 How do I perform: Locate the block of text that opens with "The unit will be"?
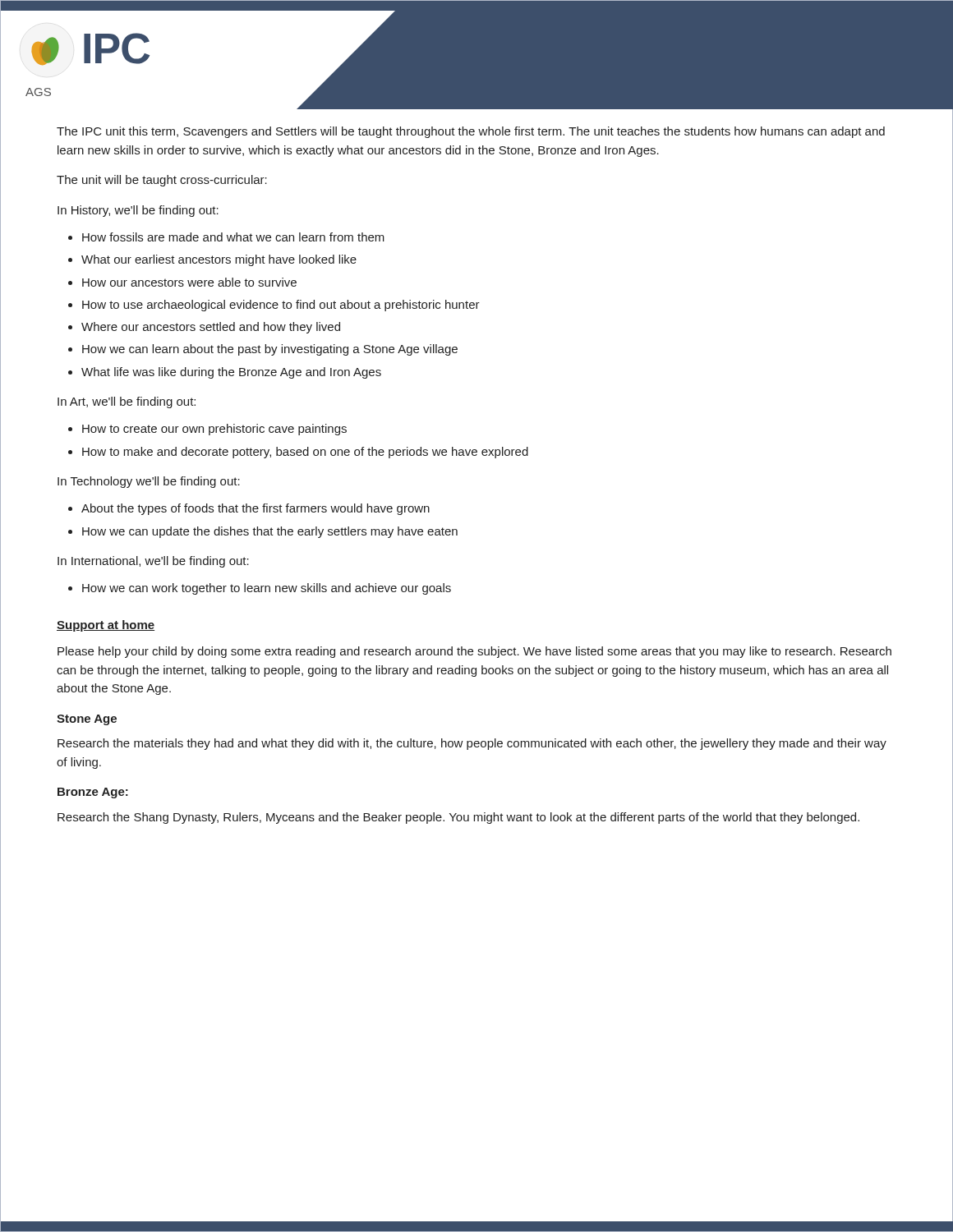162,181
